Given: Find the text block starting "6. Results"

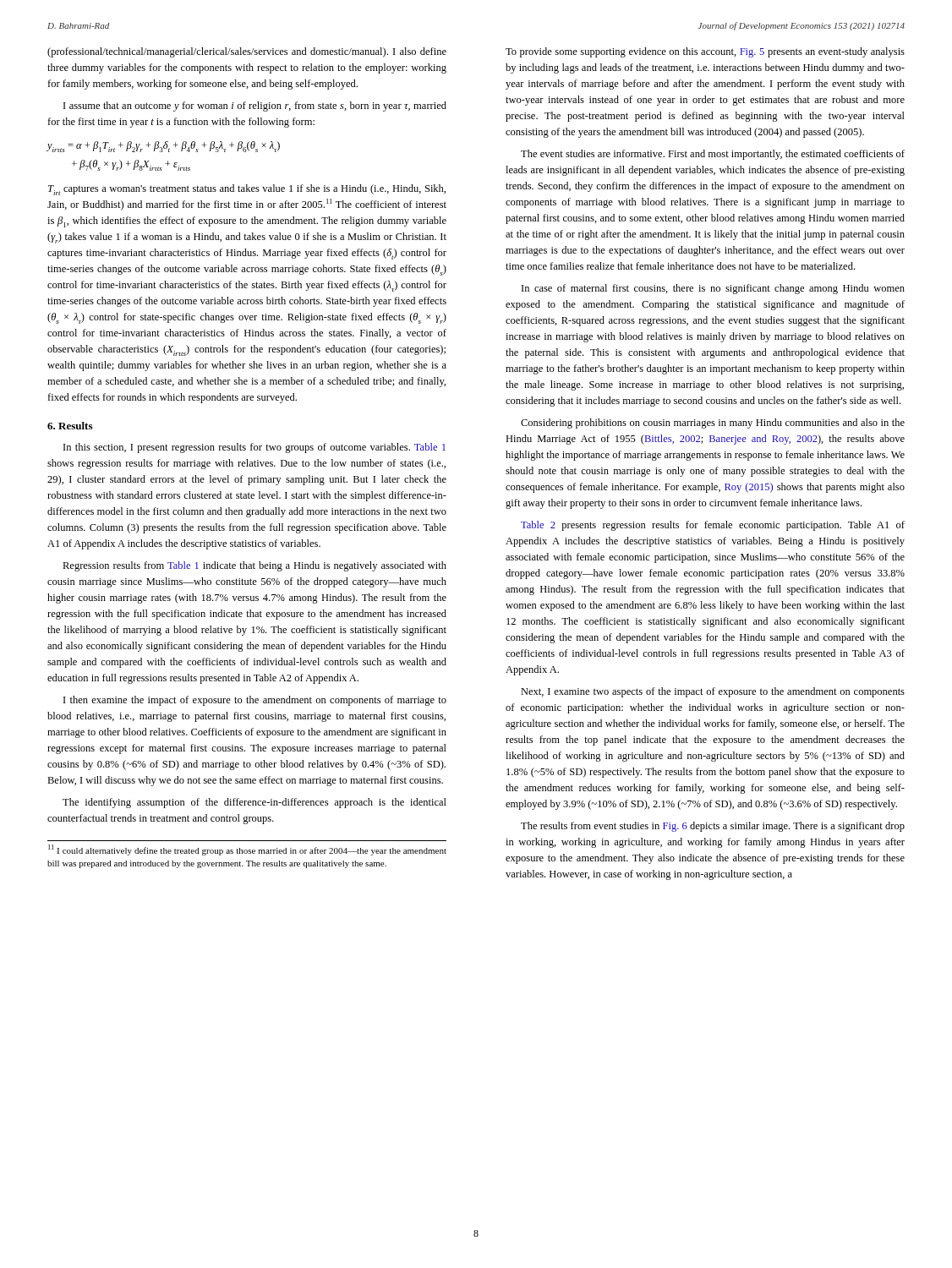Looking at the screenshot, I should pyautogui.click(x=70, y=425).
